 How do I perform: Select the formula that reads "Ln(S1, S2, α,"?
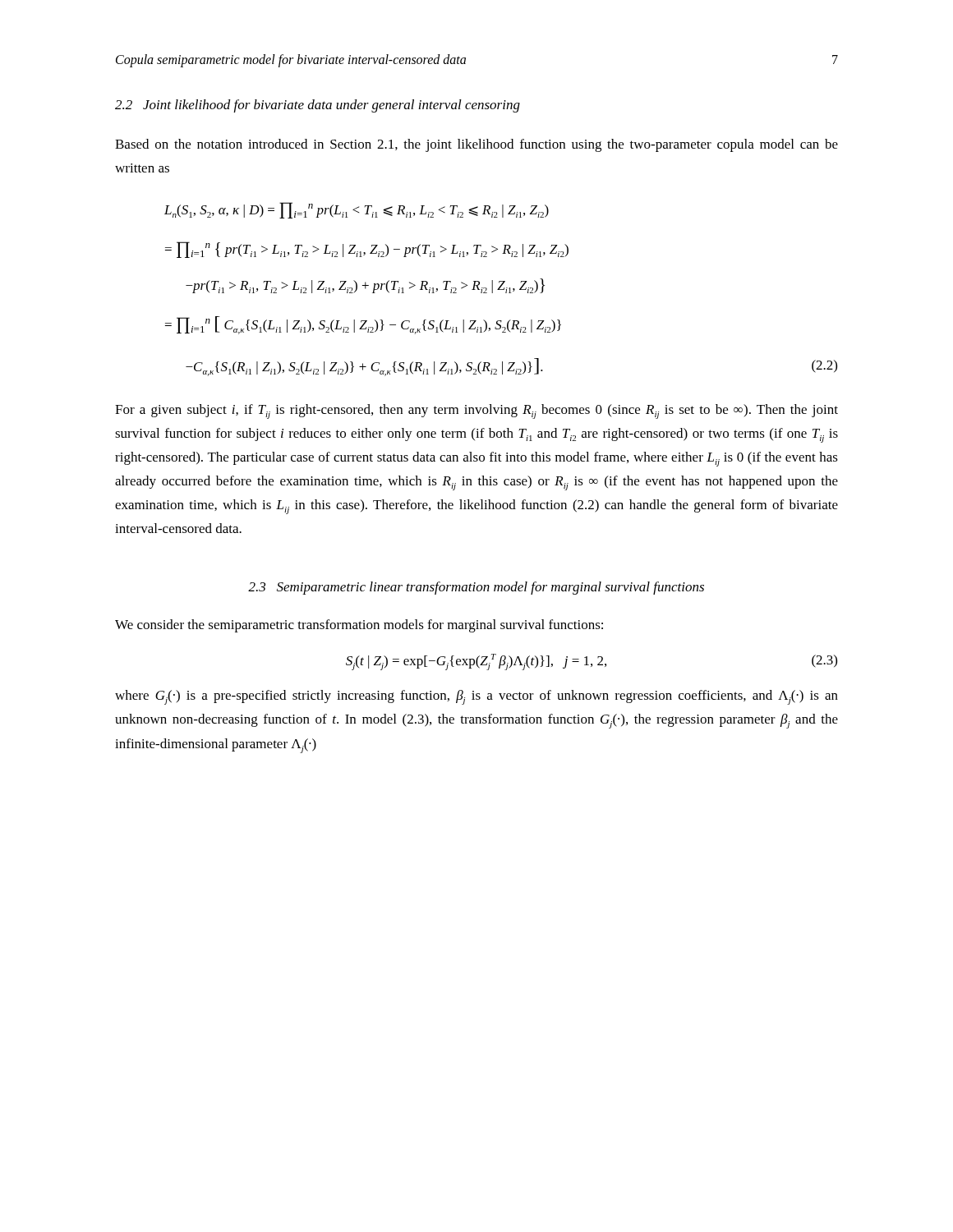point(501,288)
